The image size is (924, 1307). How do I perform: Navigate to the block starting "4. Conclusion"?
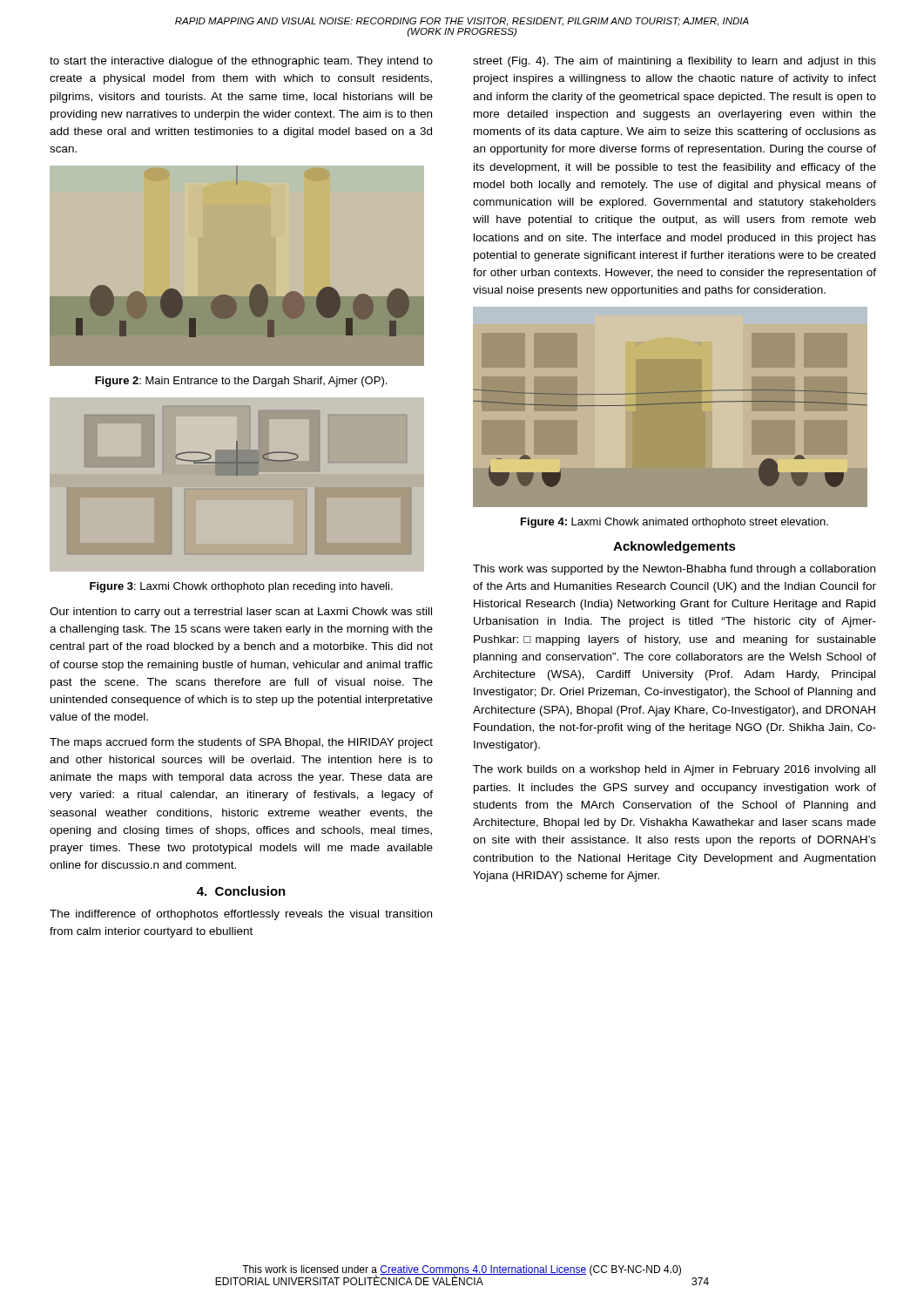241,891
